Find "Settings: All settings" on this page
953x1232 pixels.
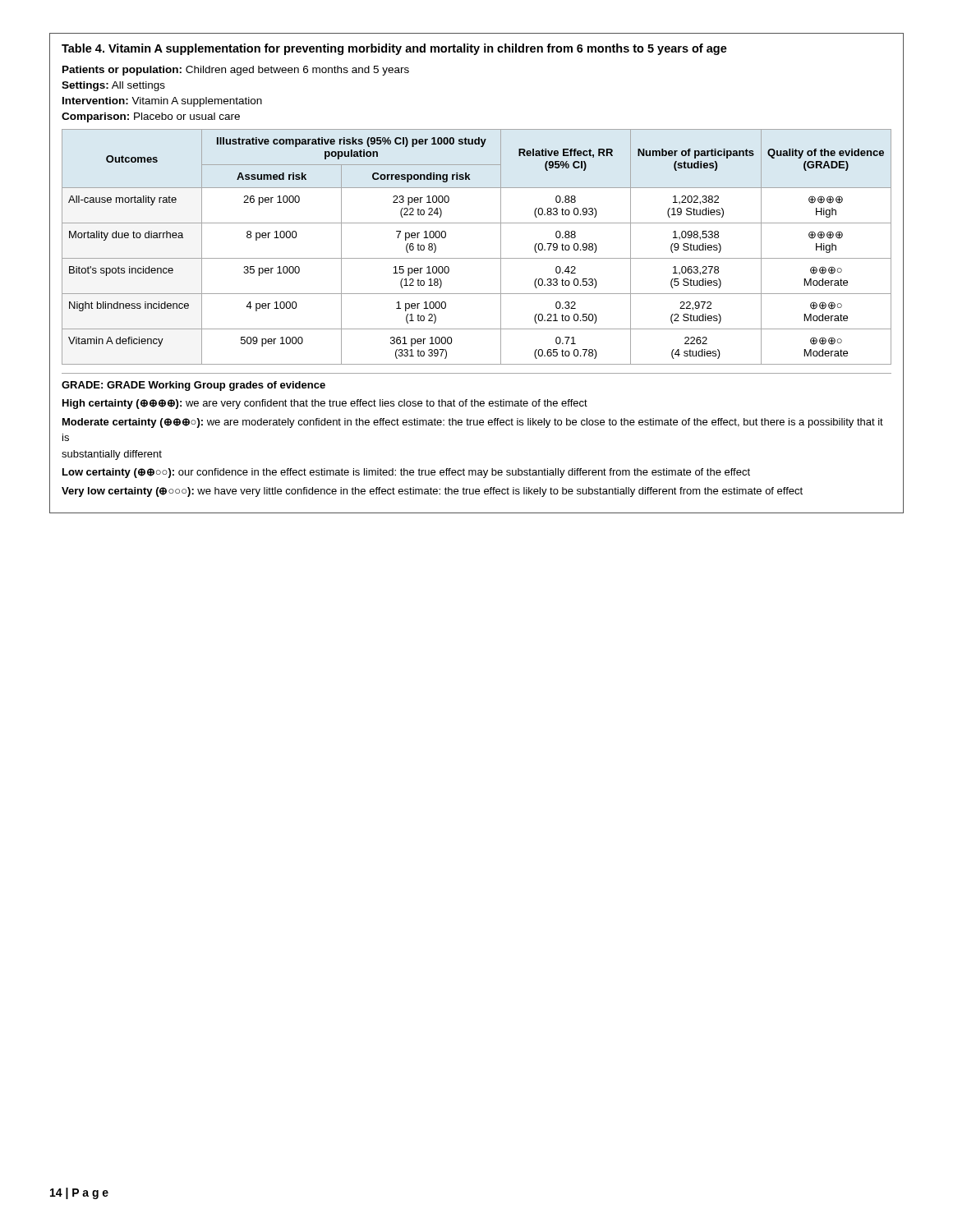[113, 85]
